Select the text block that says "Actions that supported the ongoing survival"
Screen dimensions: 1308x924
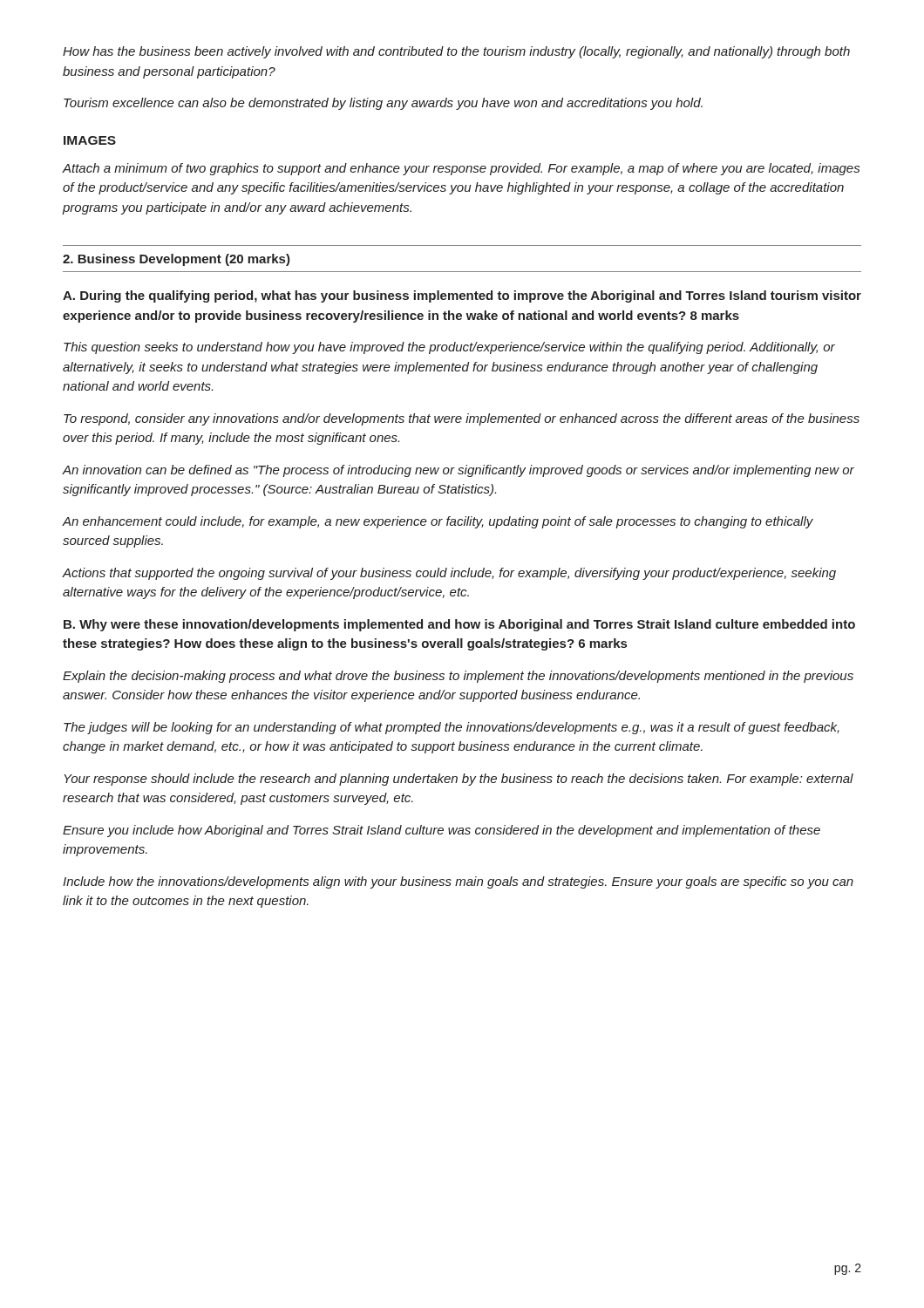462,582
